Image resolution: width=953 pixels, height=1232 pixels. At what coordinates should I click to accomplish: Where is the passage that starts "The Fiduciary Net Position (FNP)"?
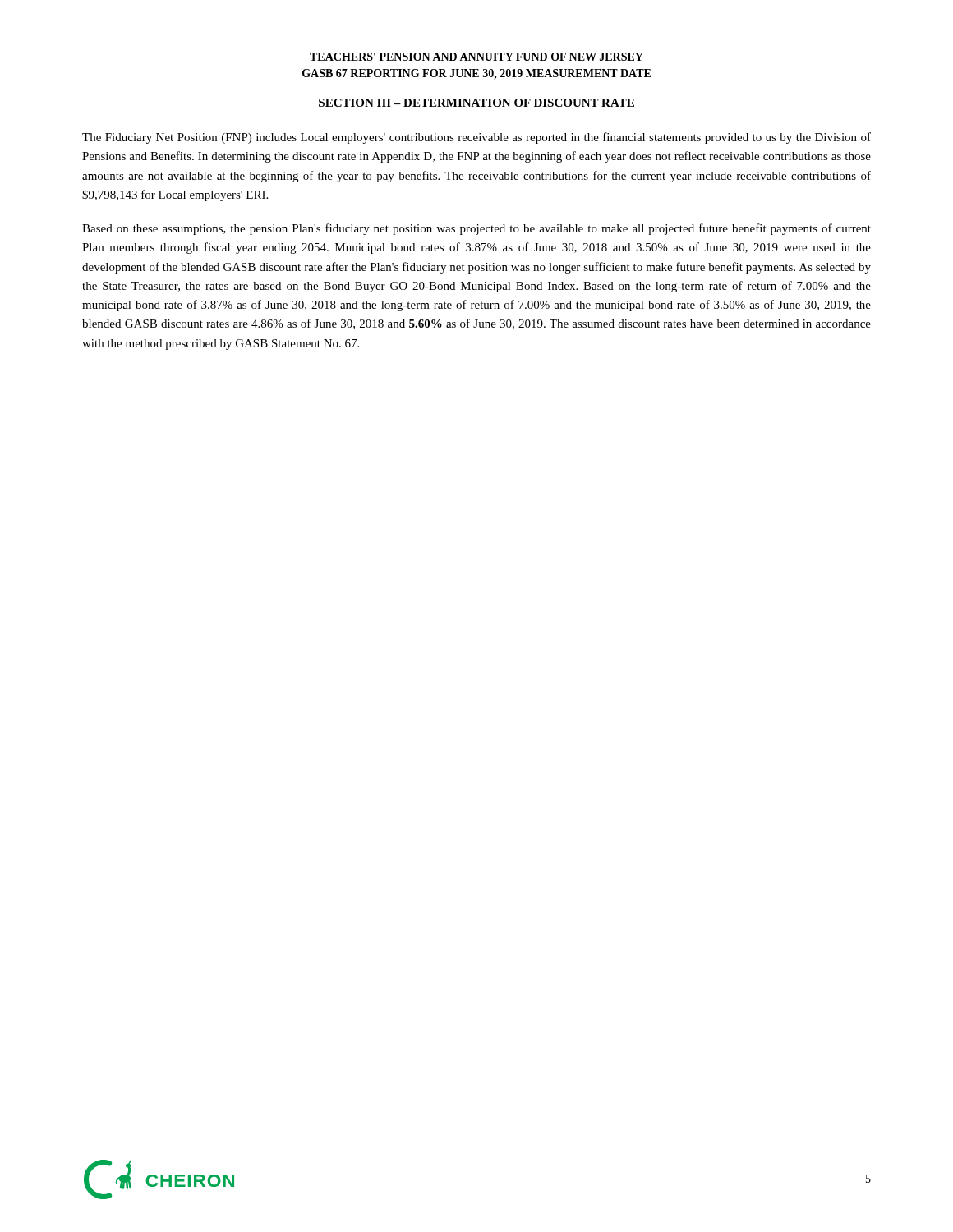tap(476, 166)
